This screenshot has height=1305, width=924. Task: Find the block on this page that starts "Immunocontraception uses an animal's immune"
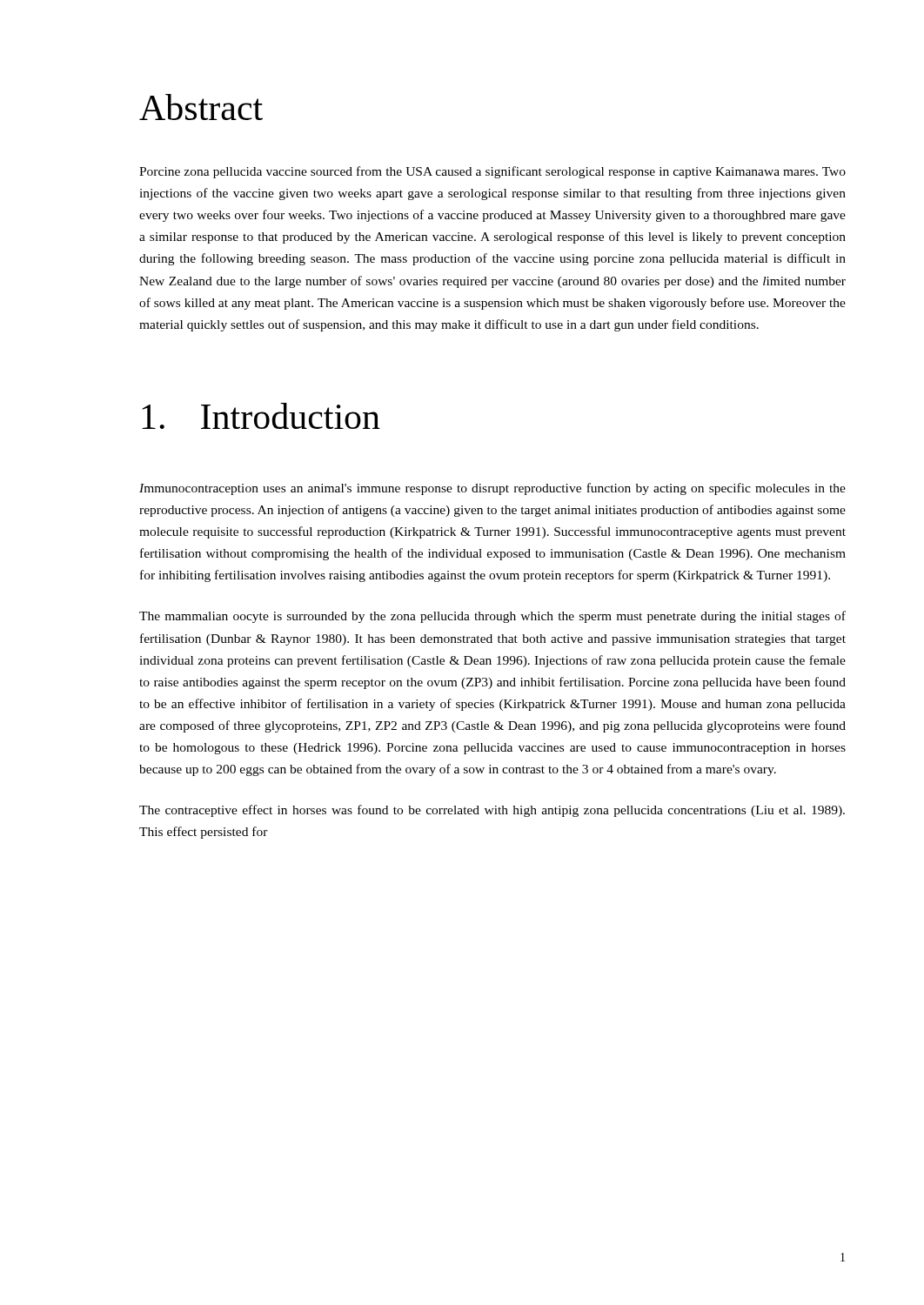point(492,531)
